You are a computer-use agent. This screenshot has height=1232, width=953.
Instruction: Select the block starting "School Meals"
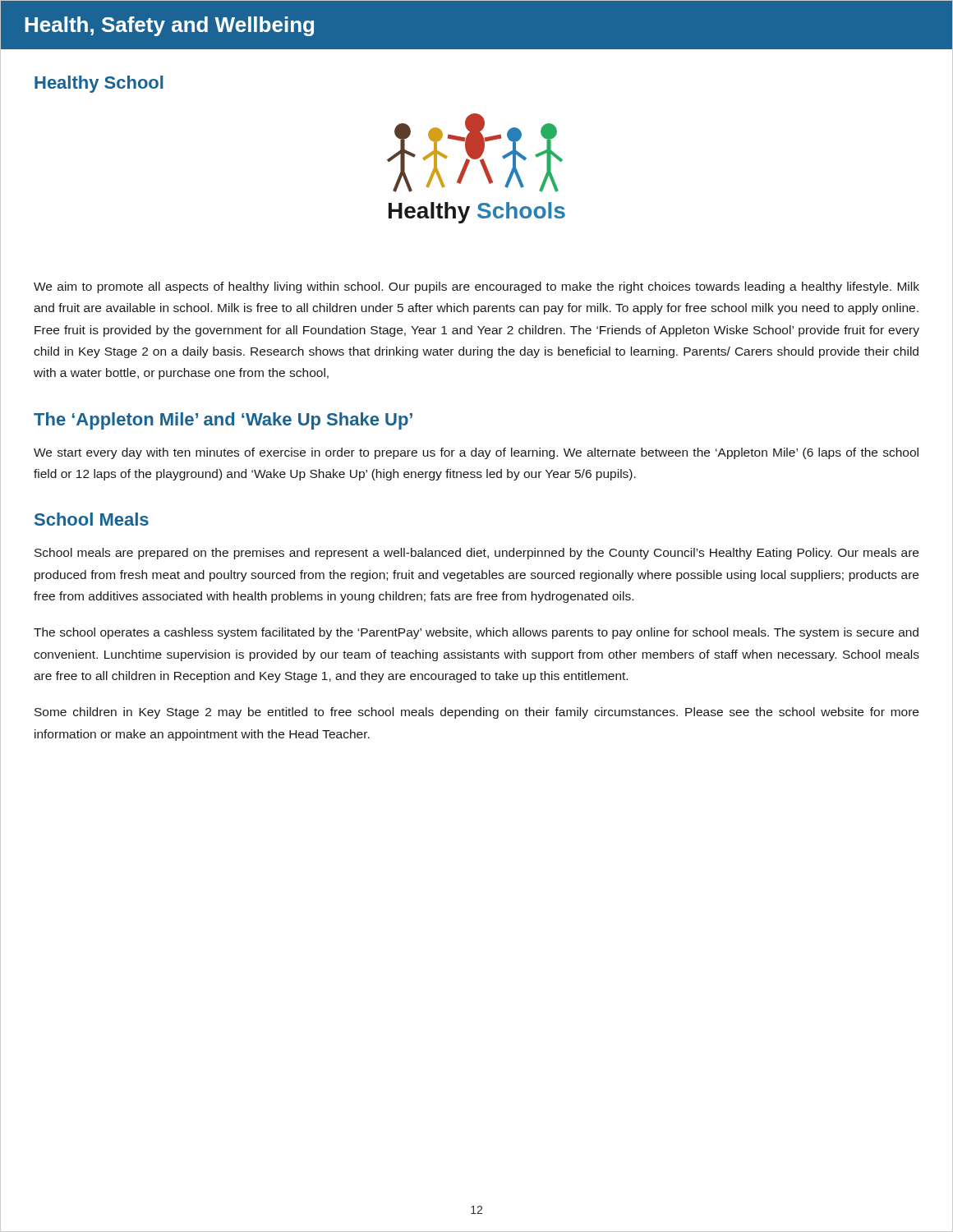(91, 520)
